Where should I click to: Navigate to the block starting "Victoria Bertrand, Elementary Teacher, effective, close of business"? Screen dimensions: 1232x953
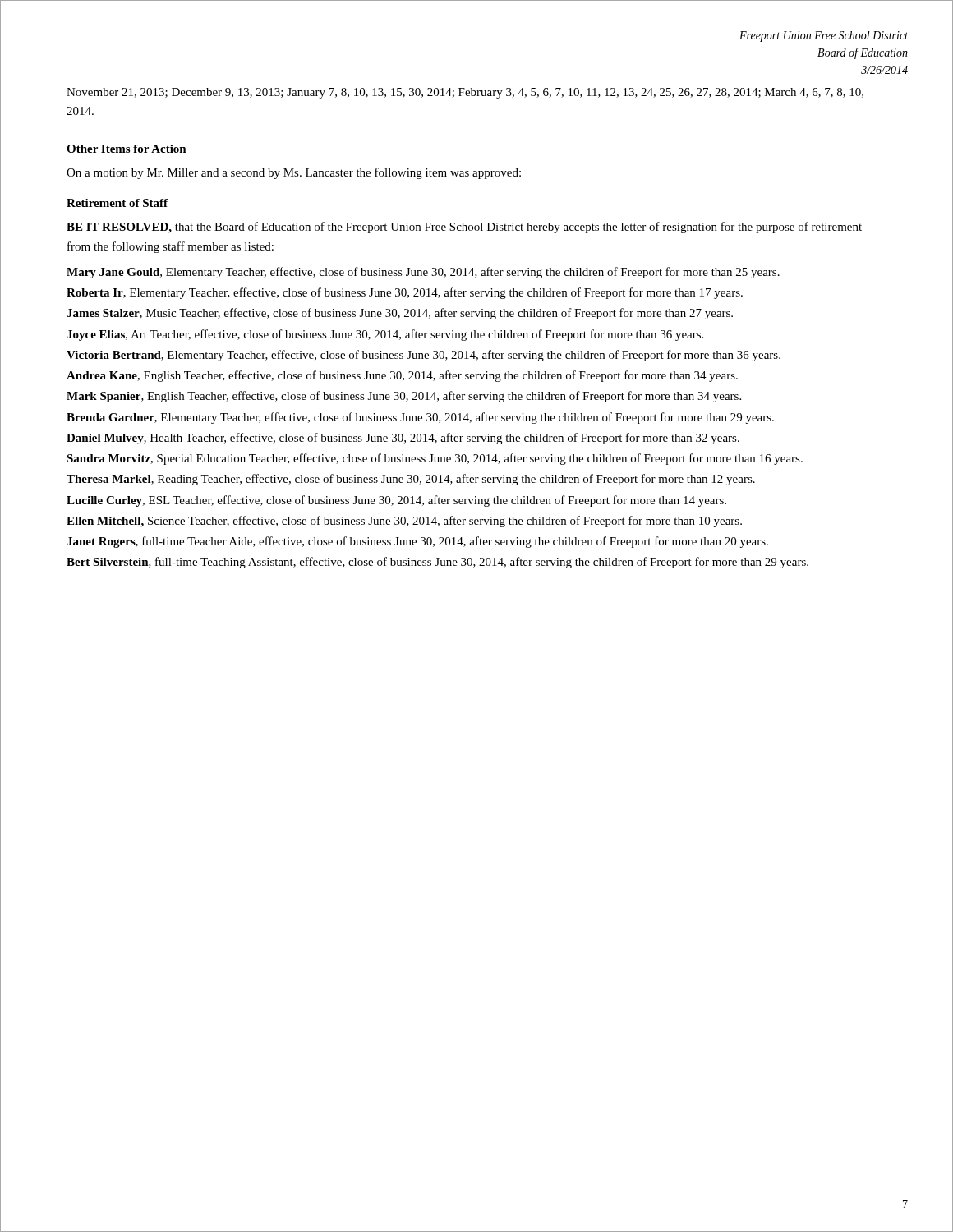pos(424,355)
